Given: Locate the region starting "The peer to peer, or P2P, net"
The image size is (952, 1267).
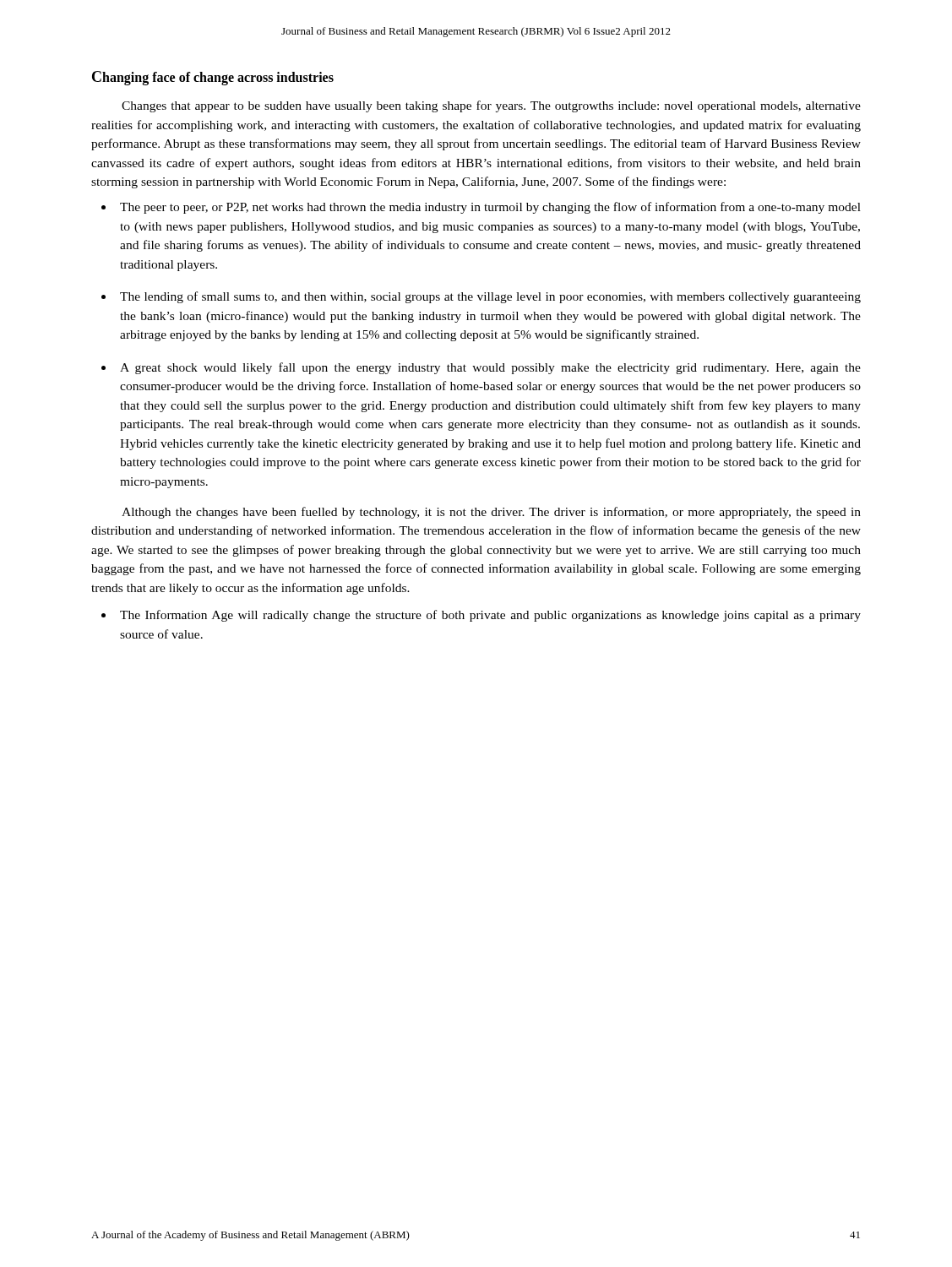Looking at the screenshot, I should click(490, 235).
